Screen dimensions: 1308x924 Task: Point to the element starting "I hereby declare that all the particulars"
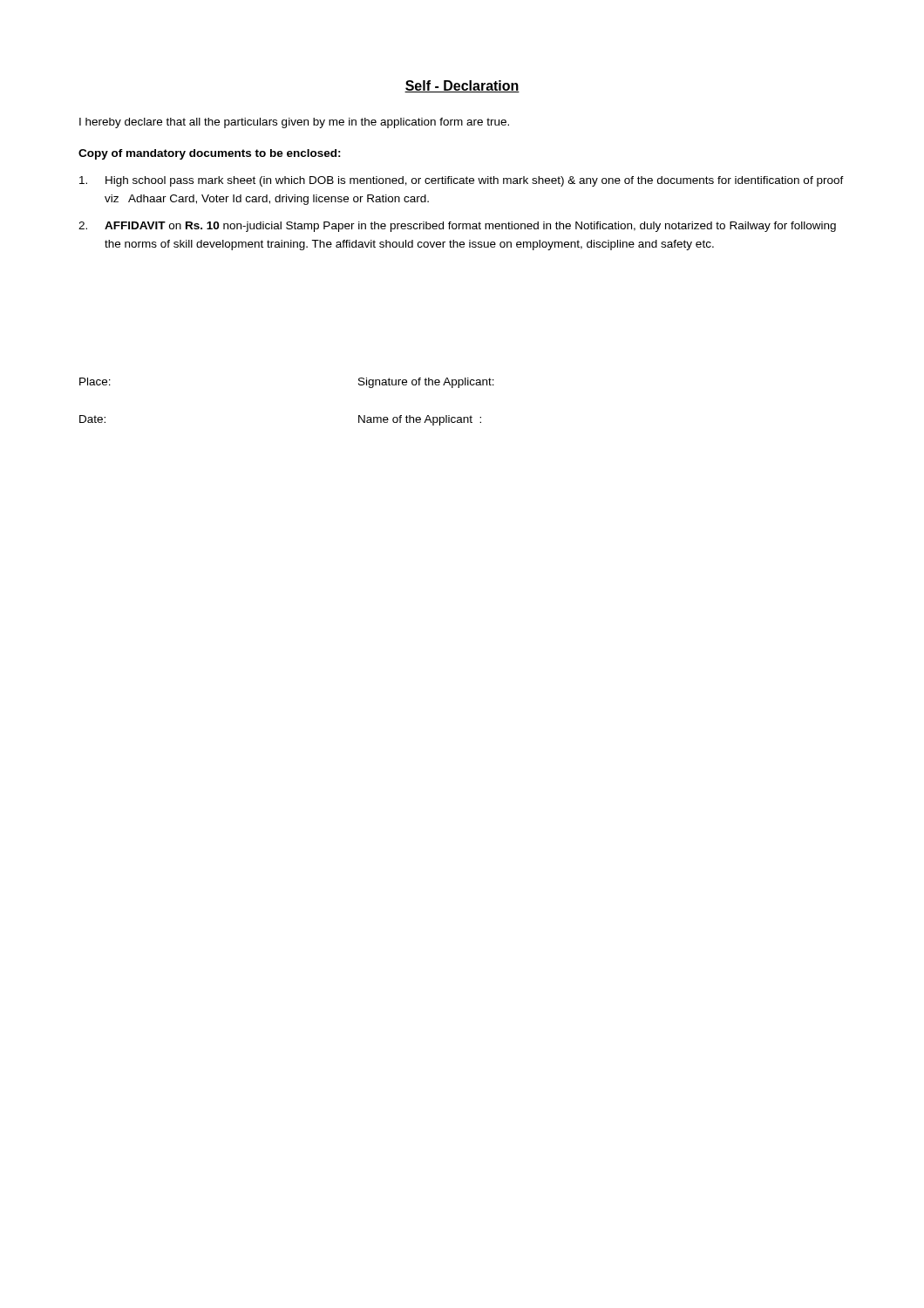(x=294, y=122)
